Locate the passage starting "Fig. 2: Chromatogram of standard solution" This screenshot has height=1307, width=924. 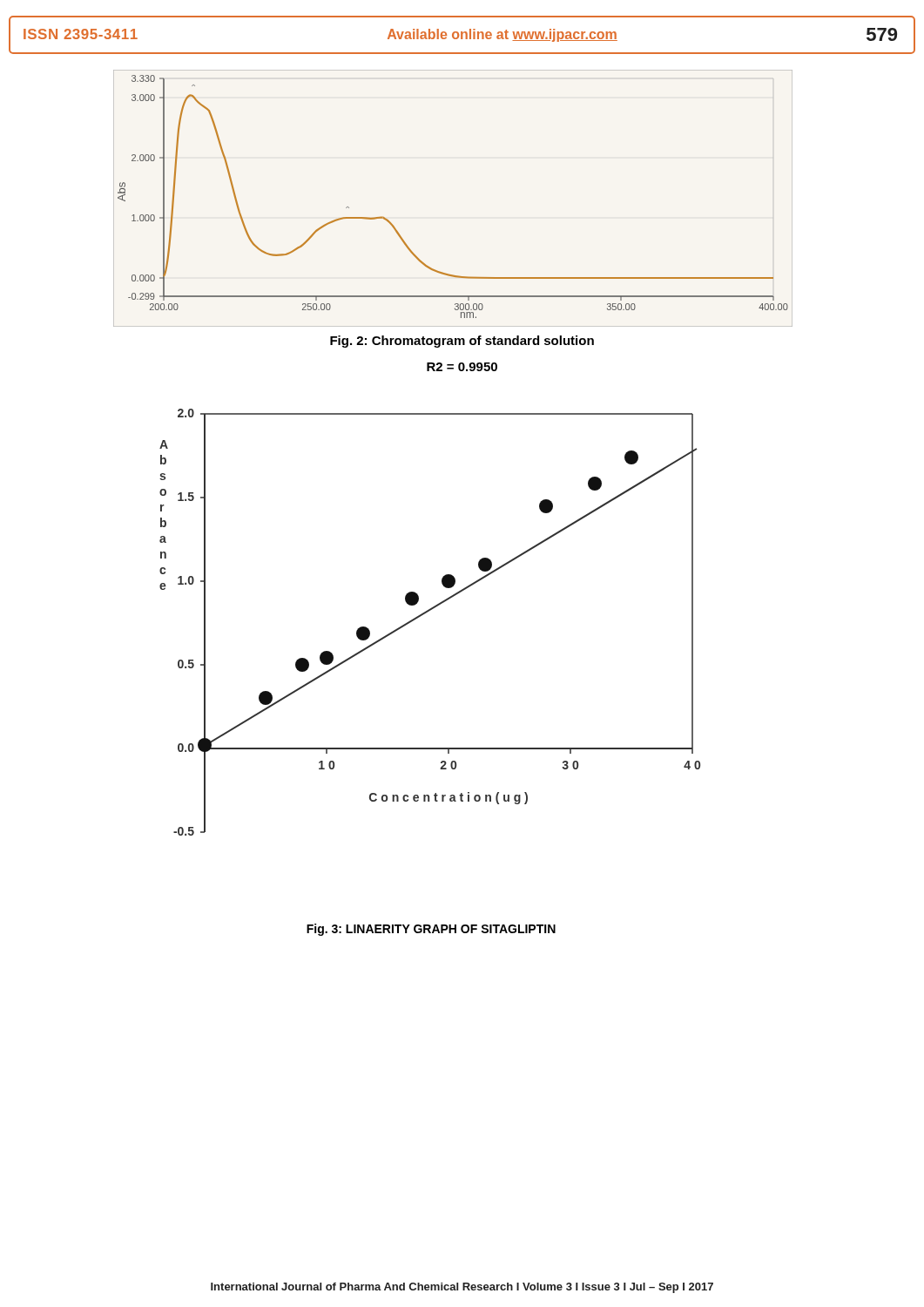click(462, 340)
